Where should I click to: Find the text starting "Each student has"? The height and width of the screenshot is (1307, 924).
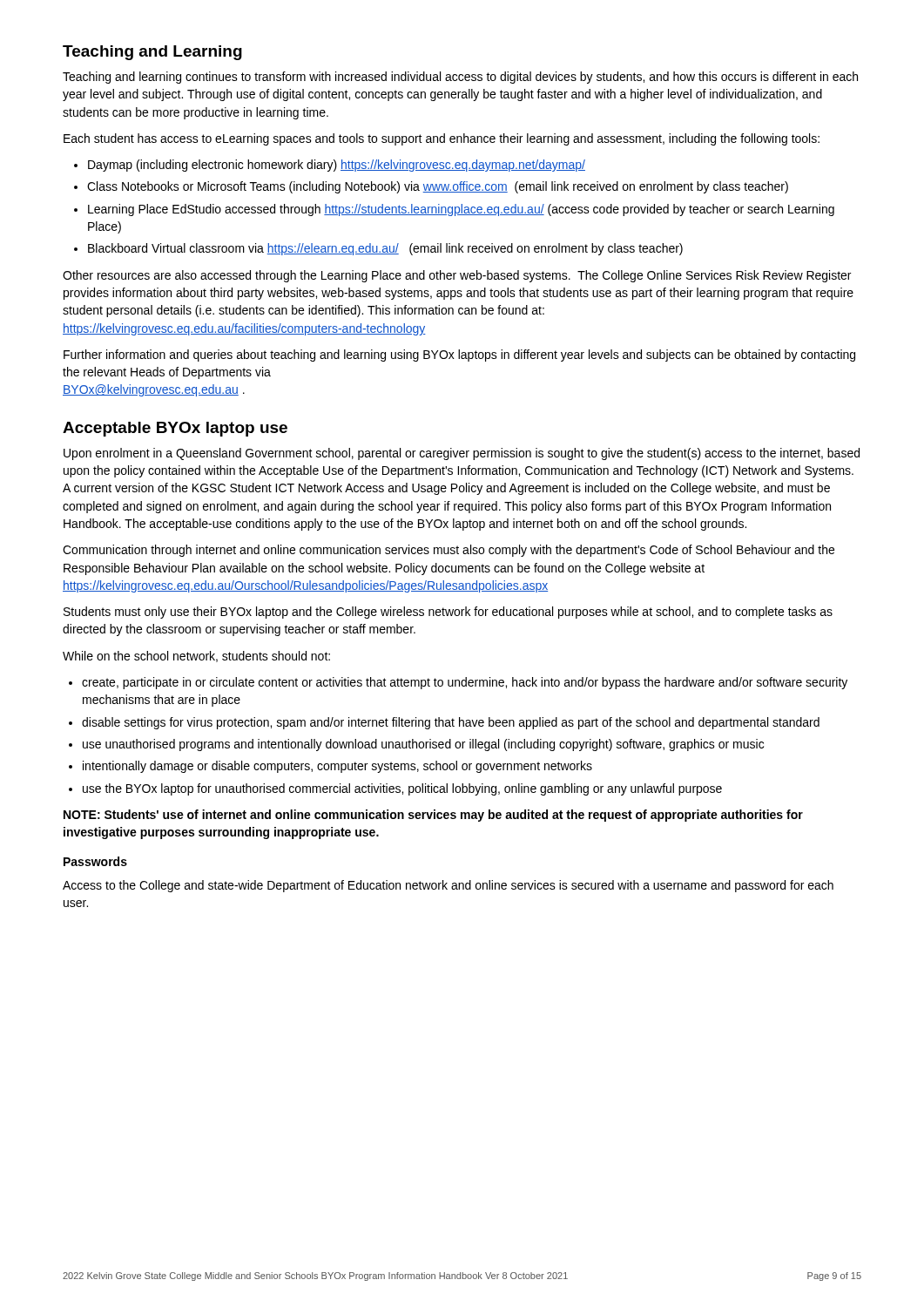click(x=462, y=139)
